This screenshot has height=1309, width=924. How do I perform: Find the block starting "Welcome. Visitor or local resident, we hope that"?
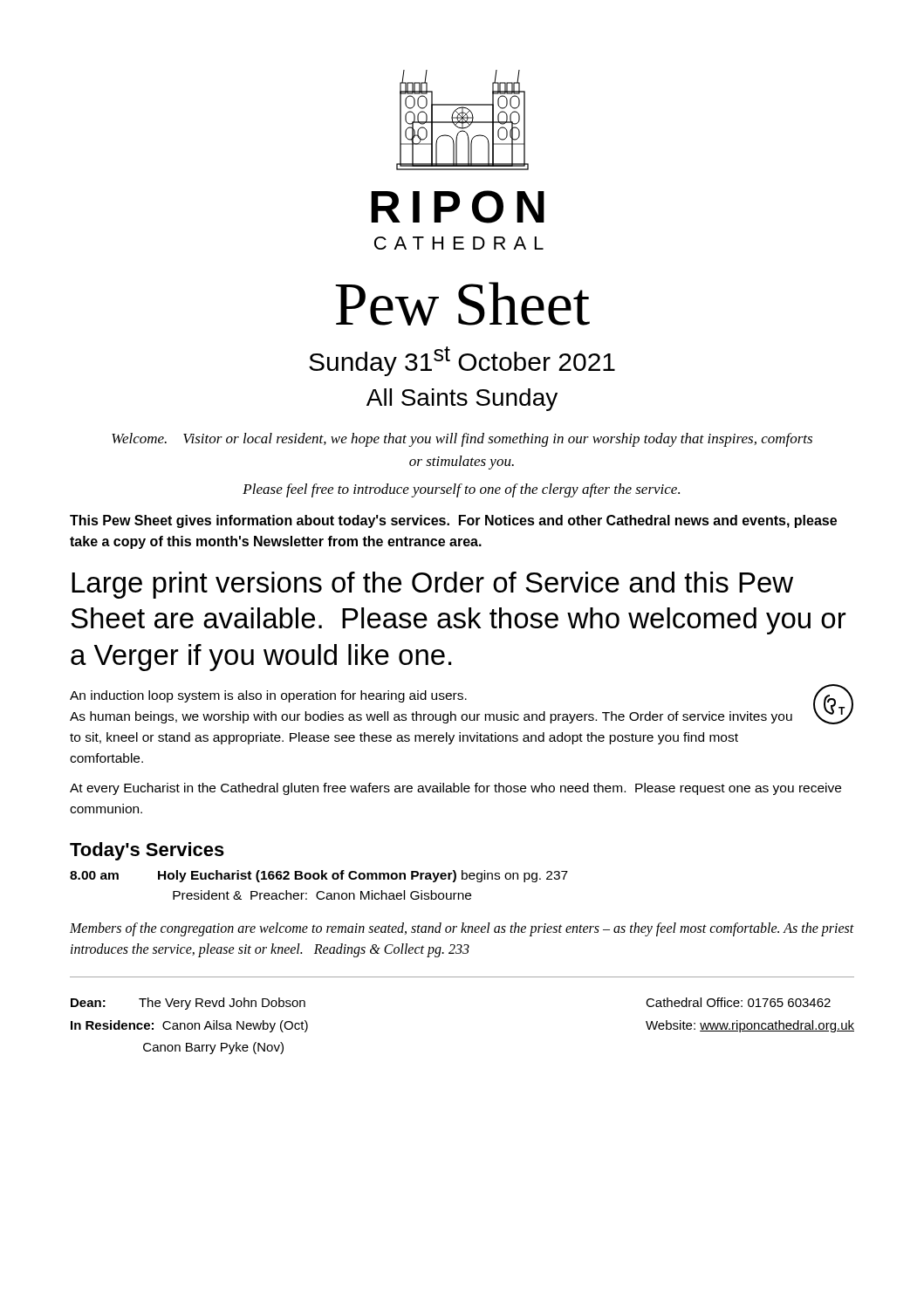click(x=462, y=450)
